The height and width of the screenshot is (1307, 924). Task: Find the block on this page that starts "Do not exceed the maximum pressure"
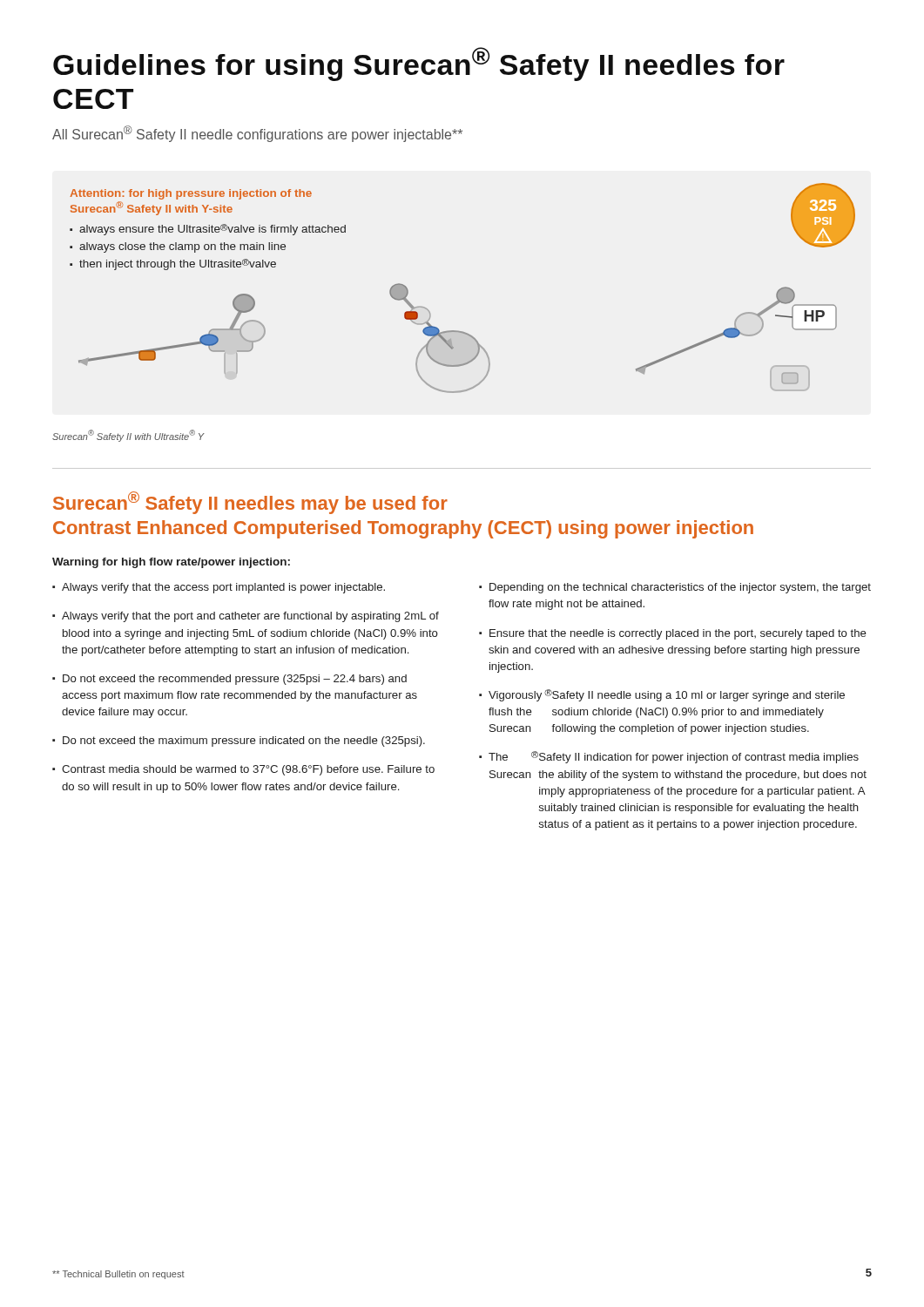pos(244,740)
